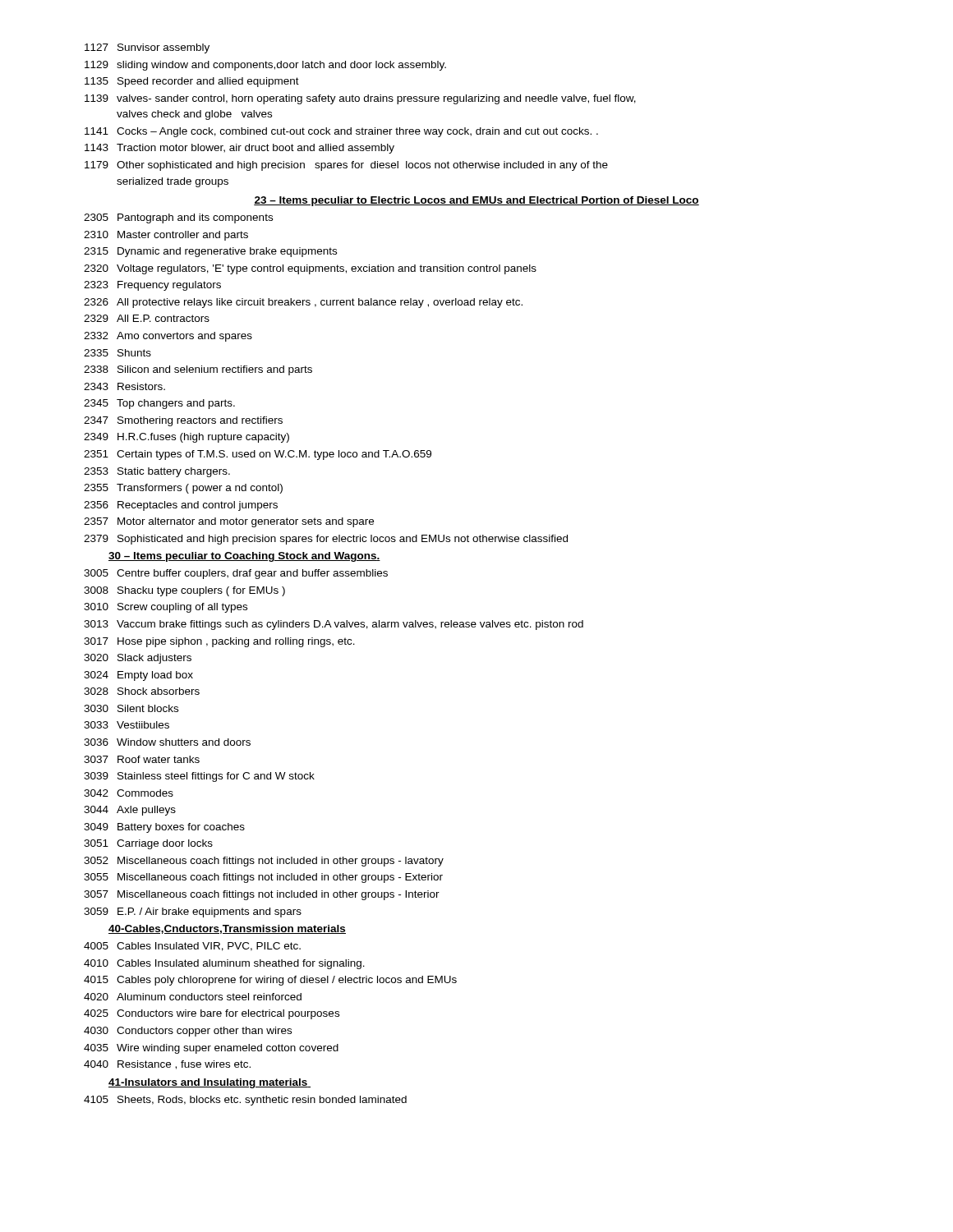Find the passage starting "4105 Sheets, Rods, blocks etc. synthetic resin"

click(245, 1101)
